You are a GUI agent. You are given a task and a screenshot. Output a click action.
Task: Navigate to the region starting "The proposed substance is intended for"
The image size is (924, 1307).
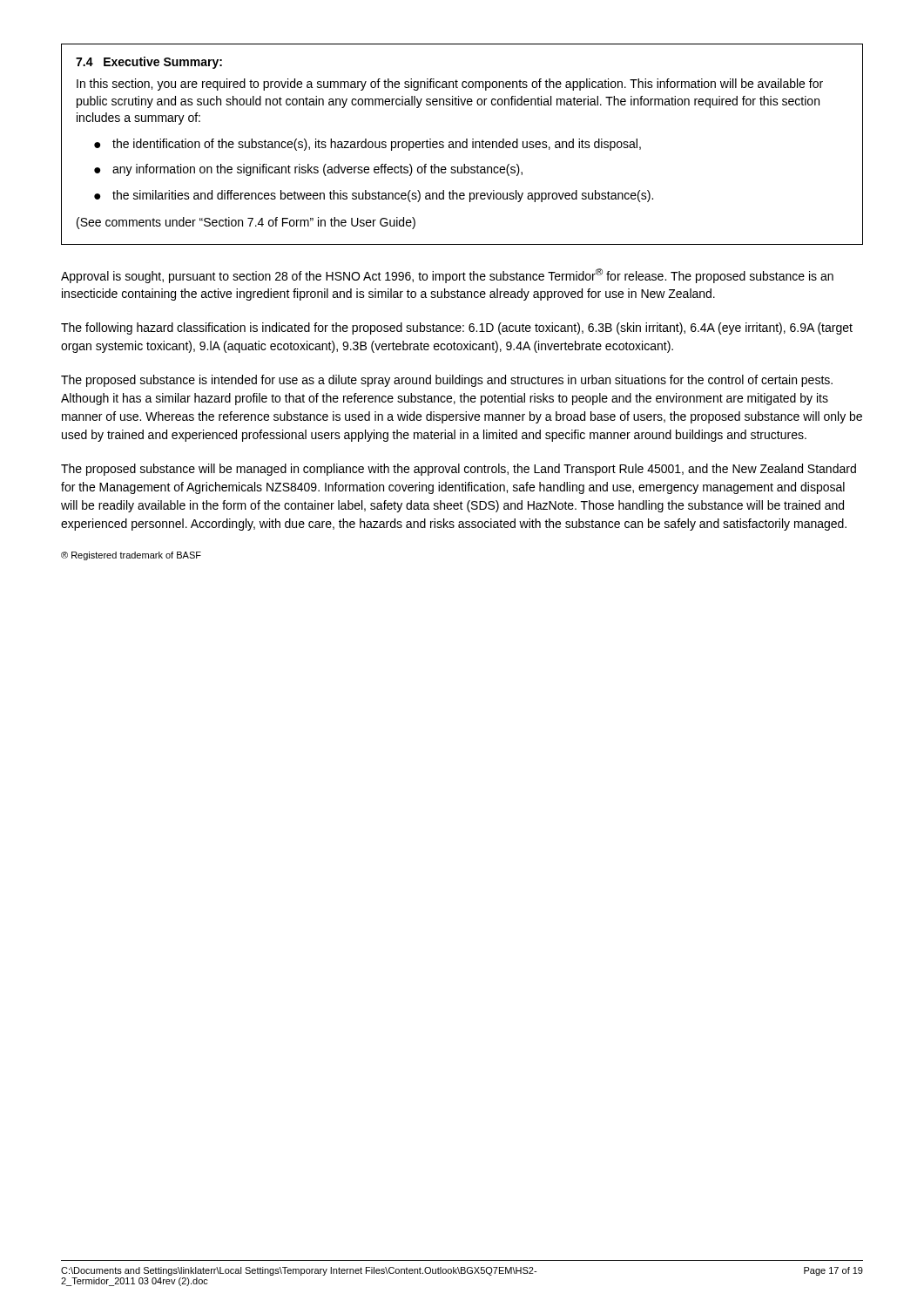(462, 408)
